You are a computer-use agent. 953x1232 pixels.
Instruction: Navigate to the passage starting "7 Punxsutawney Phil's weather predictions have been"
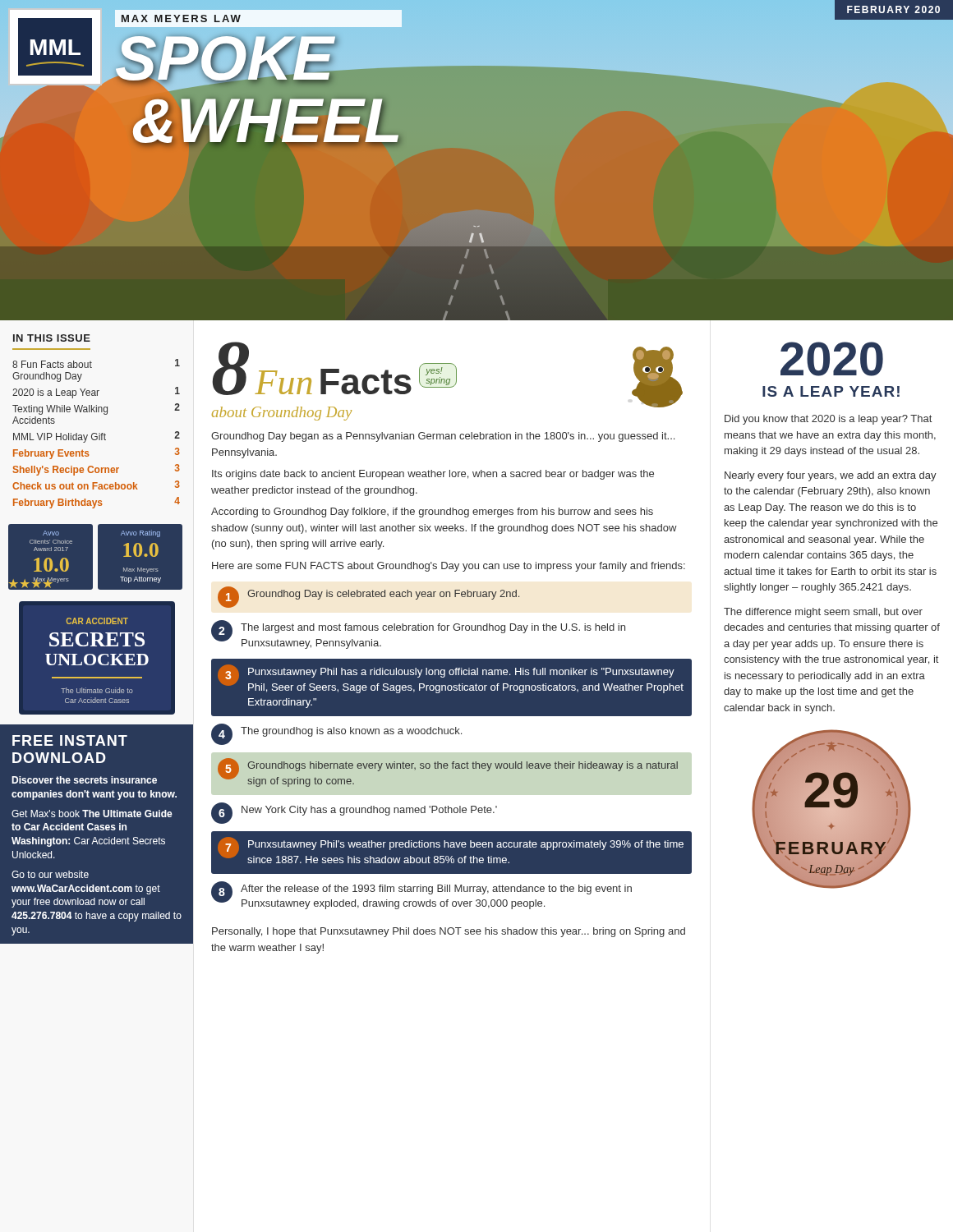[x=451, y=852]
